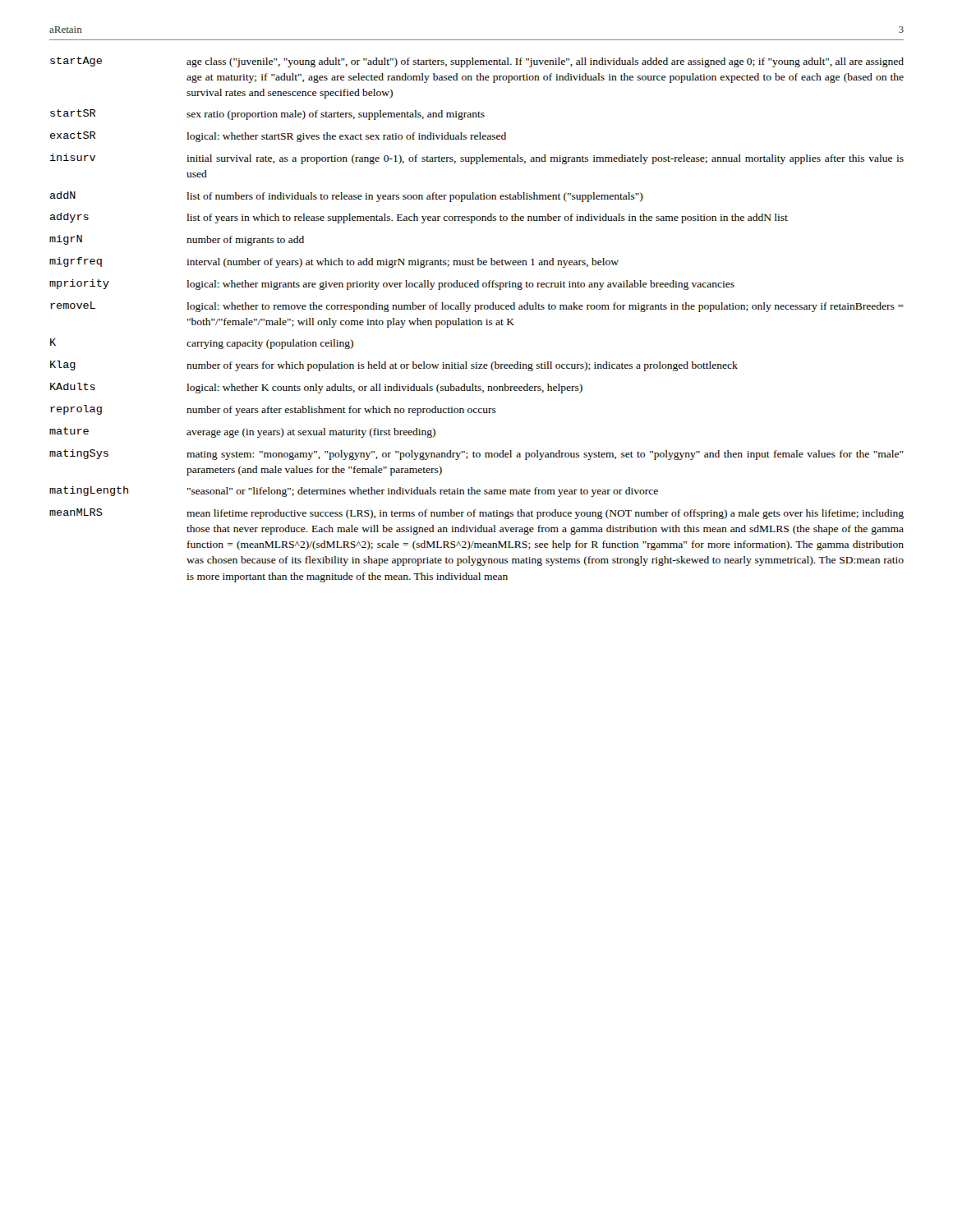953x1232 pixels.
Task: Click the passage that begins "addN list of numbers of individuals to release"
Action: (x=476, y=196)
